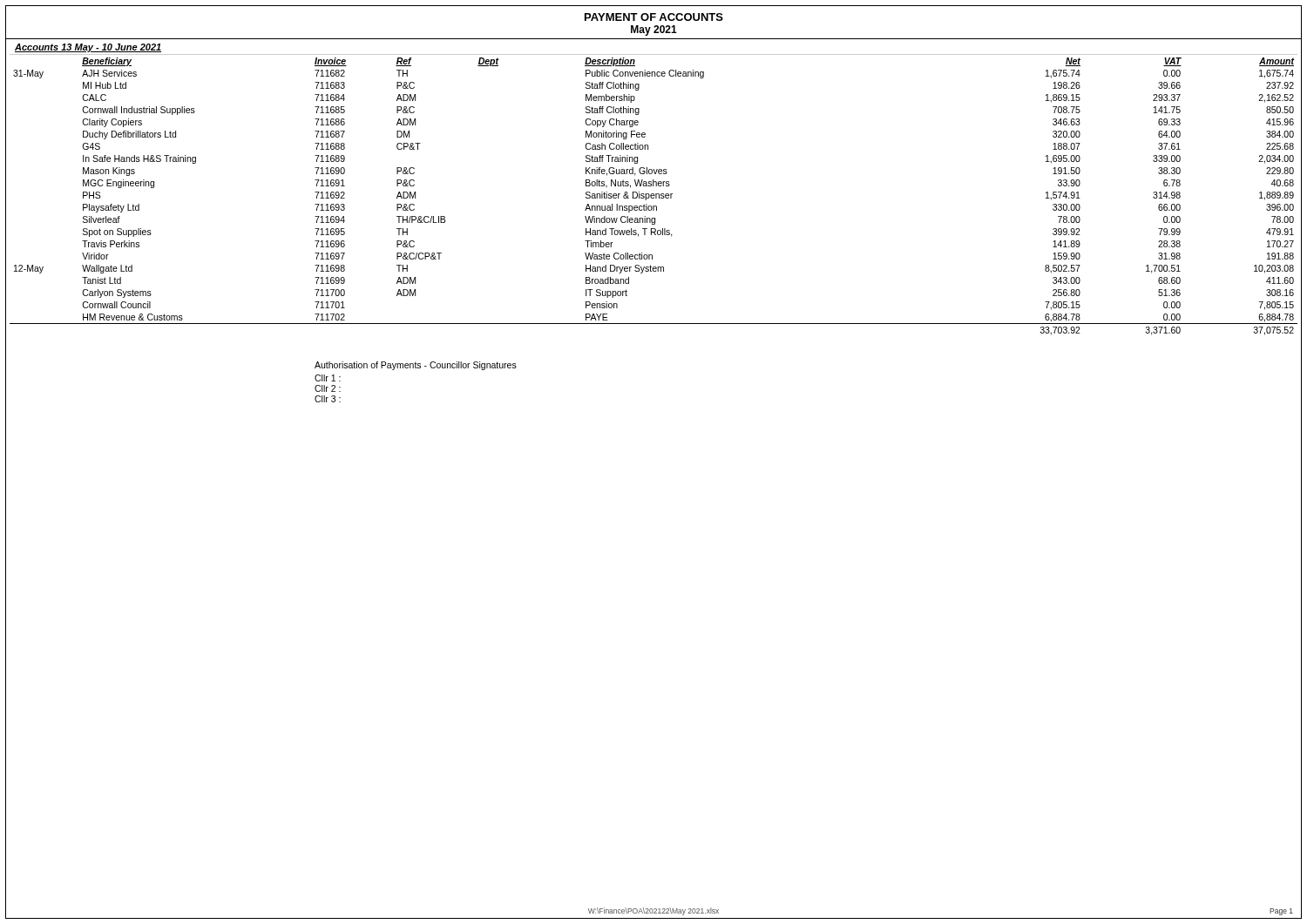This screenshot has width=1307, height=924.
Task: Click on the table containing "Knife,Guard, Gloves"
Action: pyautogui.click(x=654, y=229)
